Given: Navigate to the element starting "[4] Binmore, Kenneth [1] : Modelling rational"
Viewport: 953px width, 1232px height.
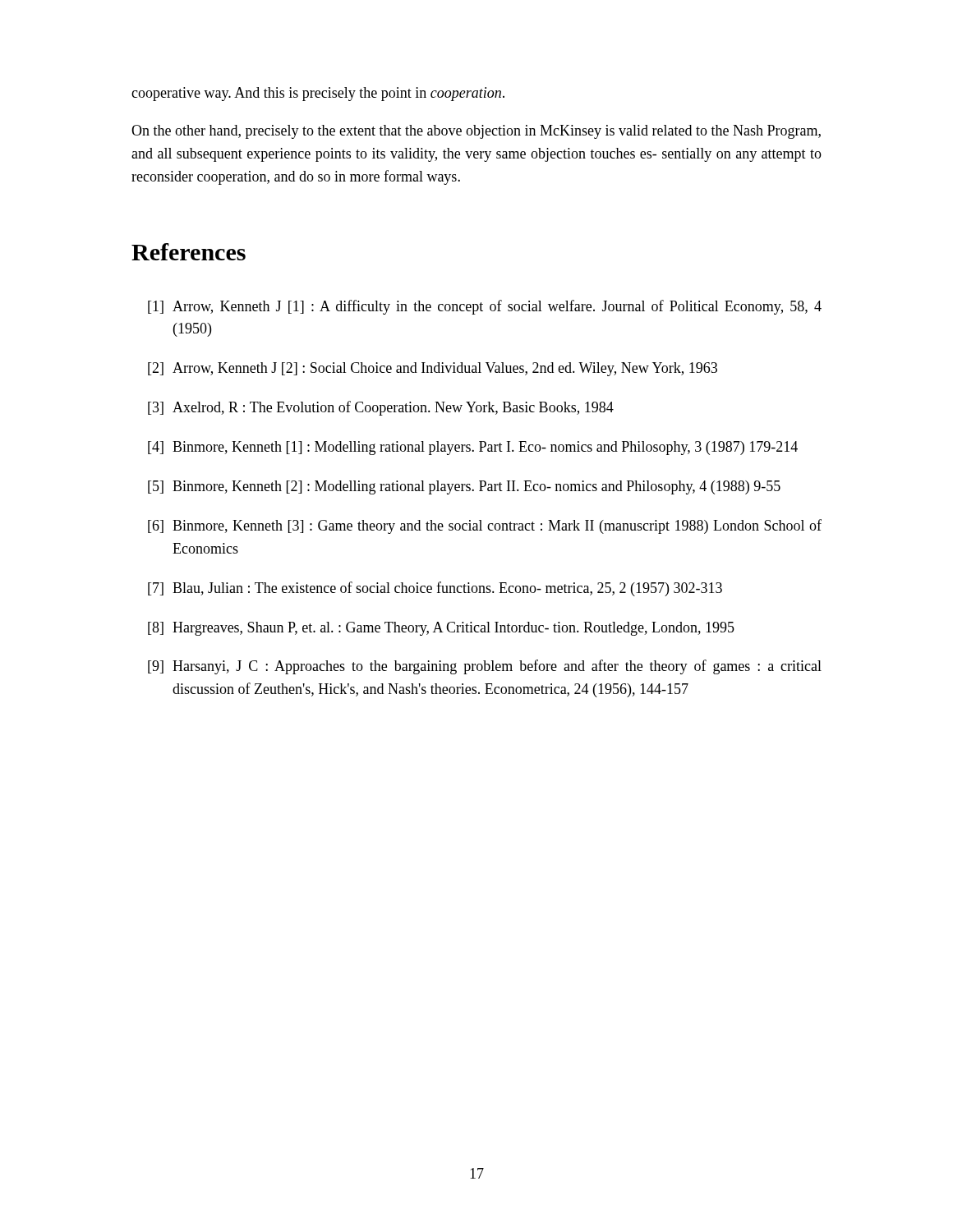Looking at the screenshot, I should point(465,448).
